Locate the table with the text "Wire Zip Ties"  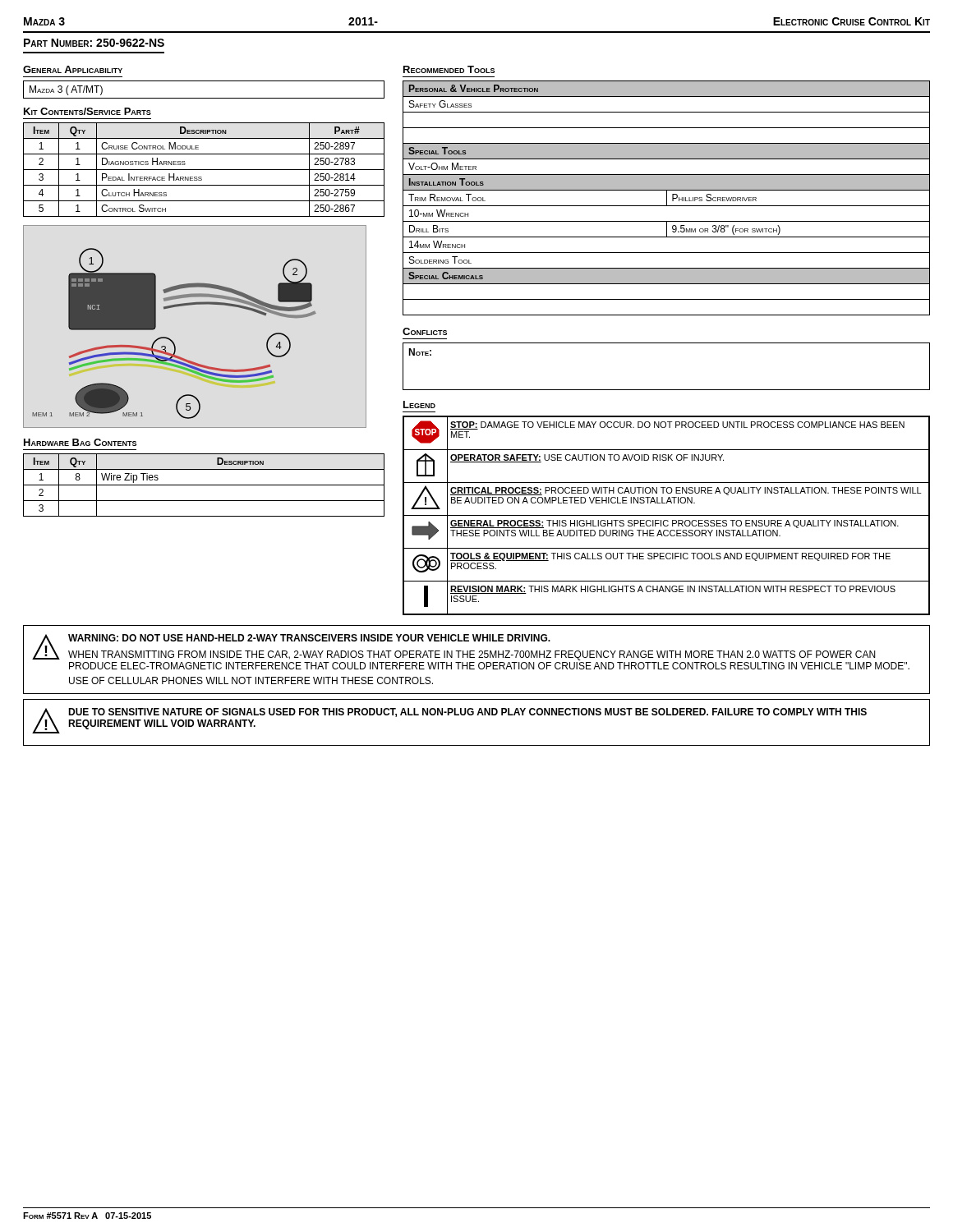(x=204, y=485)
